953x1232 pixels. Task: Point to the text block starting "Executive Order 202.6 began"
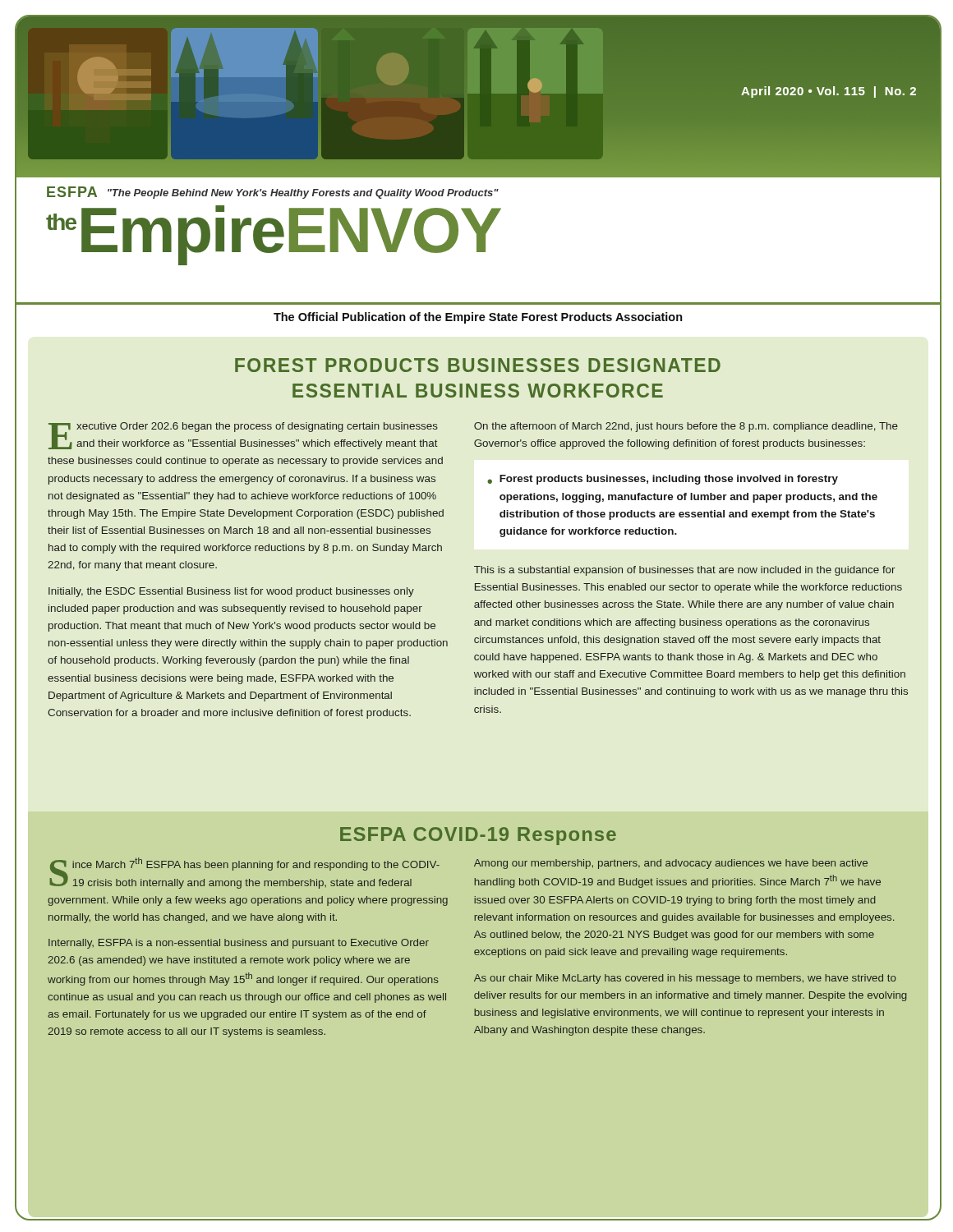point(246,494)
